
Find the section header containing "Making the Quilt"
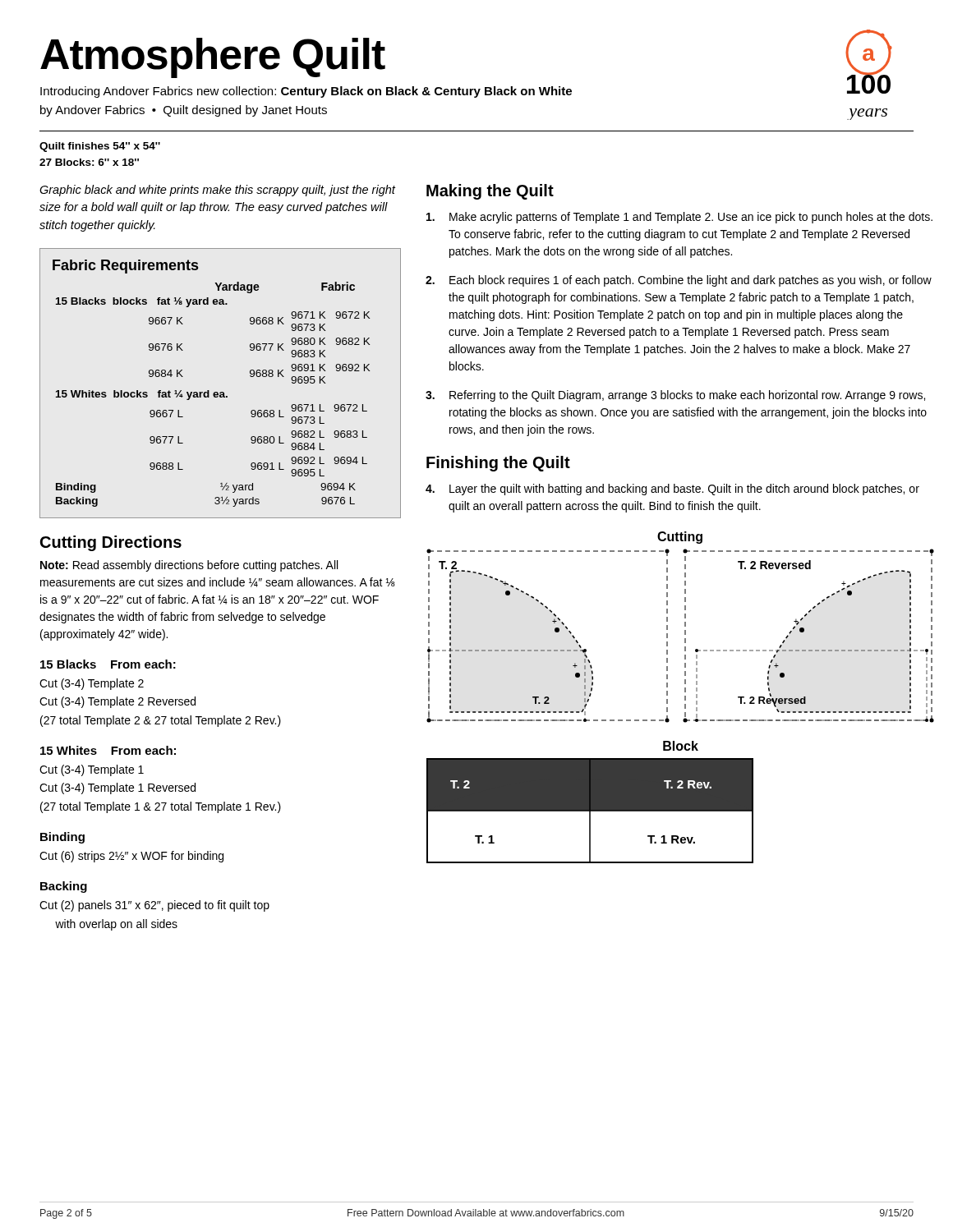490,192
